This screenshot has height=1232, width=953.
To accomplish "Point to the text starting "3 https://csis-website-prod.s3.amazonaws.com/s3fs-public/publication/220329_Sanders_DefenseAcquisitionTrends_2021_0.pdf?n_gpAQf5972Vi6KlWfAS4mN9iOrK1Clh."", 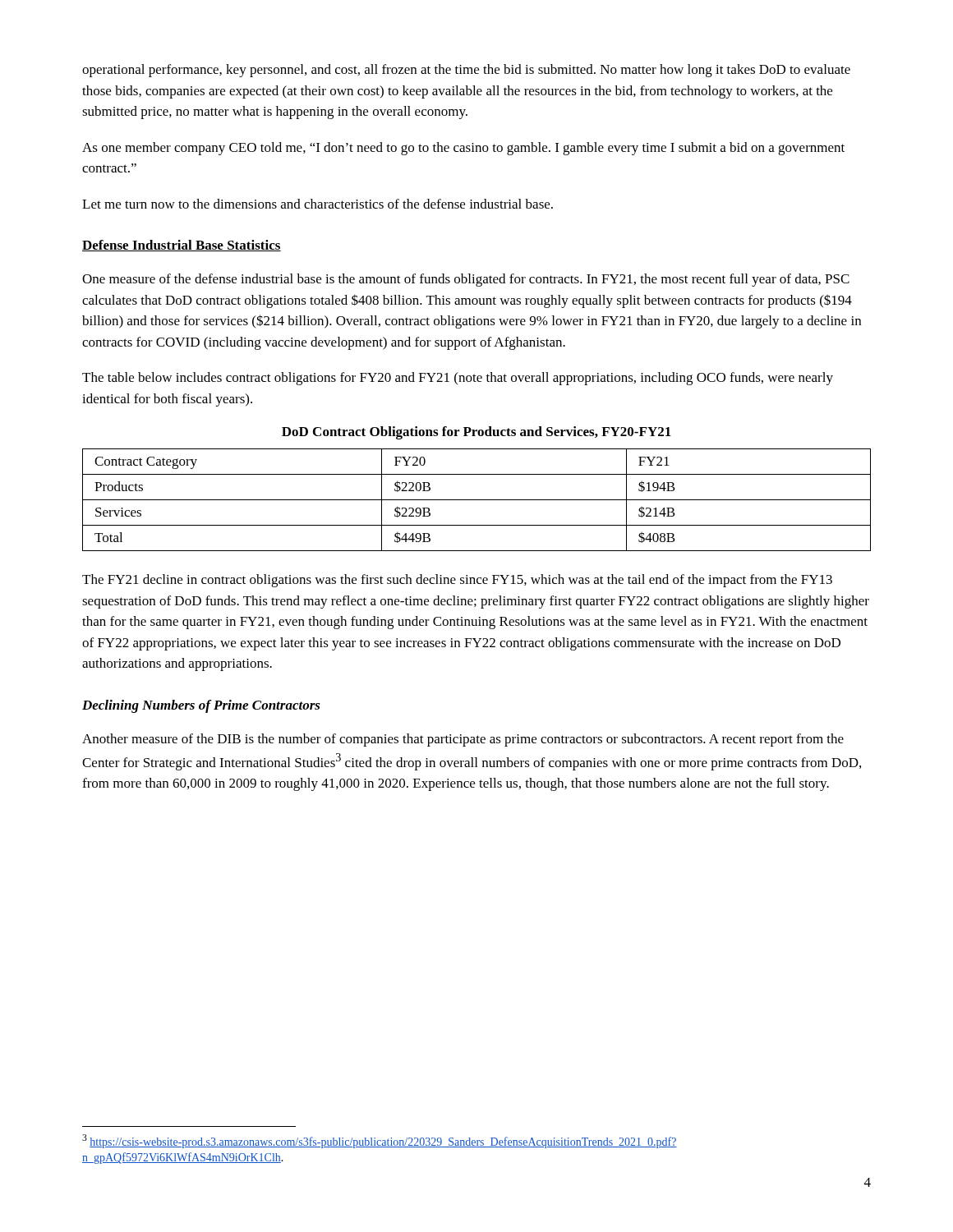I will pyautogui.click(x=379, y=1148).
